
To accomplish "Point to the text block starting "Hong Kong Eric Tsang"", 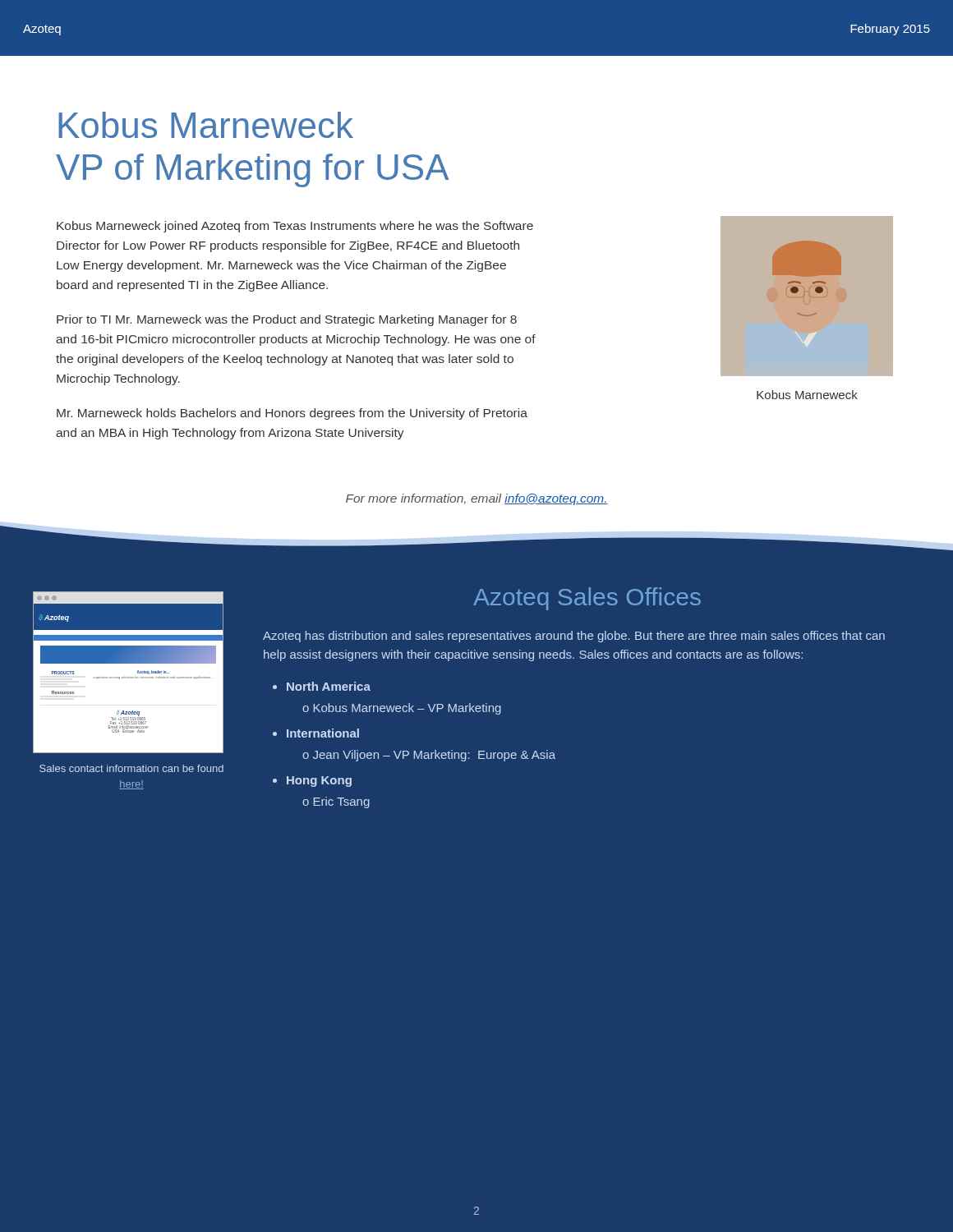I will [x=319, y=781].
